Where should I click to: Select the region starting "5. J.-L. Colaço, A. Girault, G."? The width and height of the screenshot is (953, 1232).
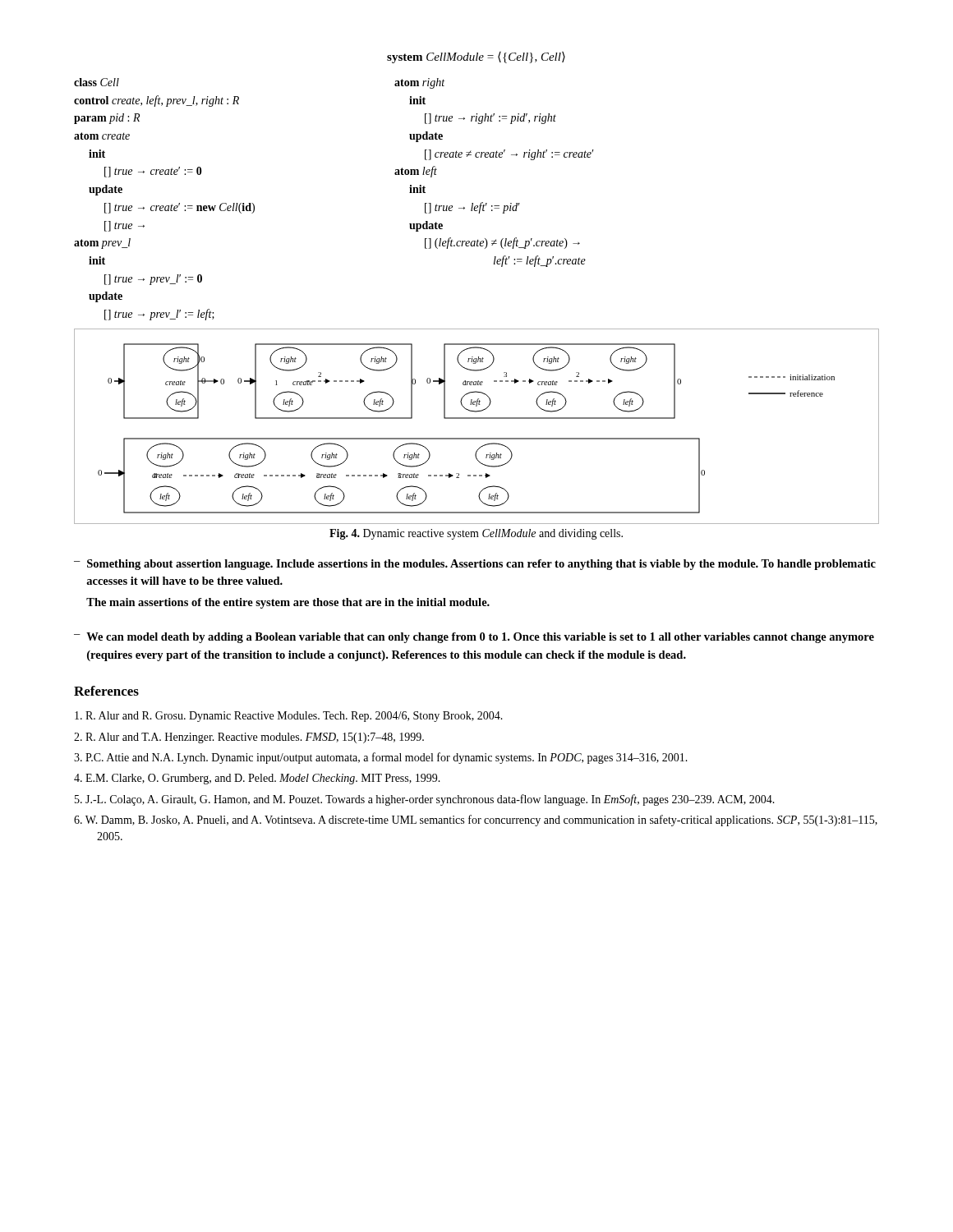pyautogui.click(x=424, y=799)
